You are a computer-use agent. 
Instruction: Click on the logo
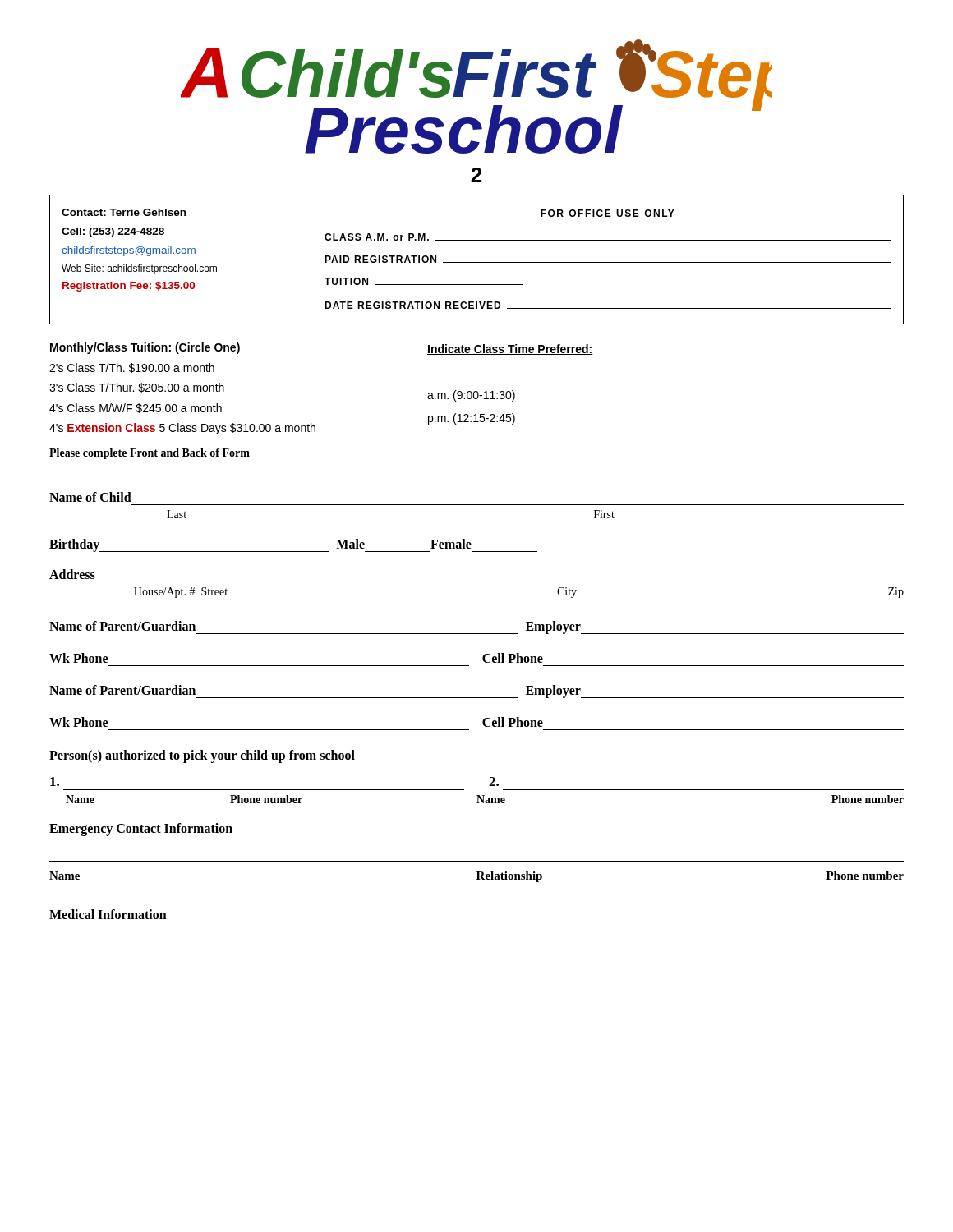pyautogui.click(x=476, y=80)
